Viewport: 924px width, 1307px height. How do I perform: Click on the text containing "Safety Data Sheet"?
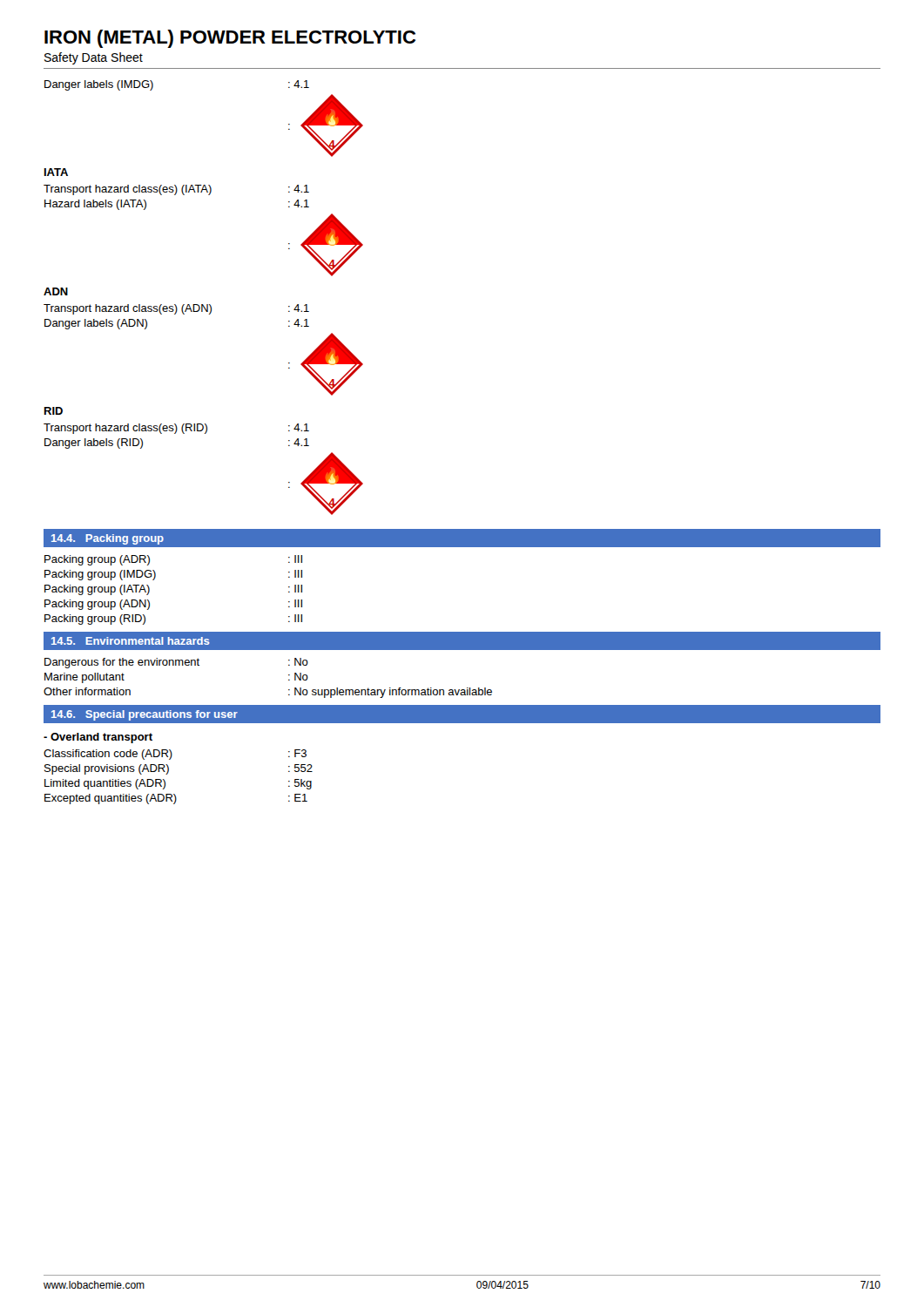93,58
